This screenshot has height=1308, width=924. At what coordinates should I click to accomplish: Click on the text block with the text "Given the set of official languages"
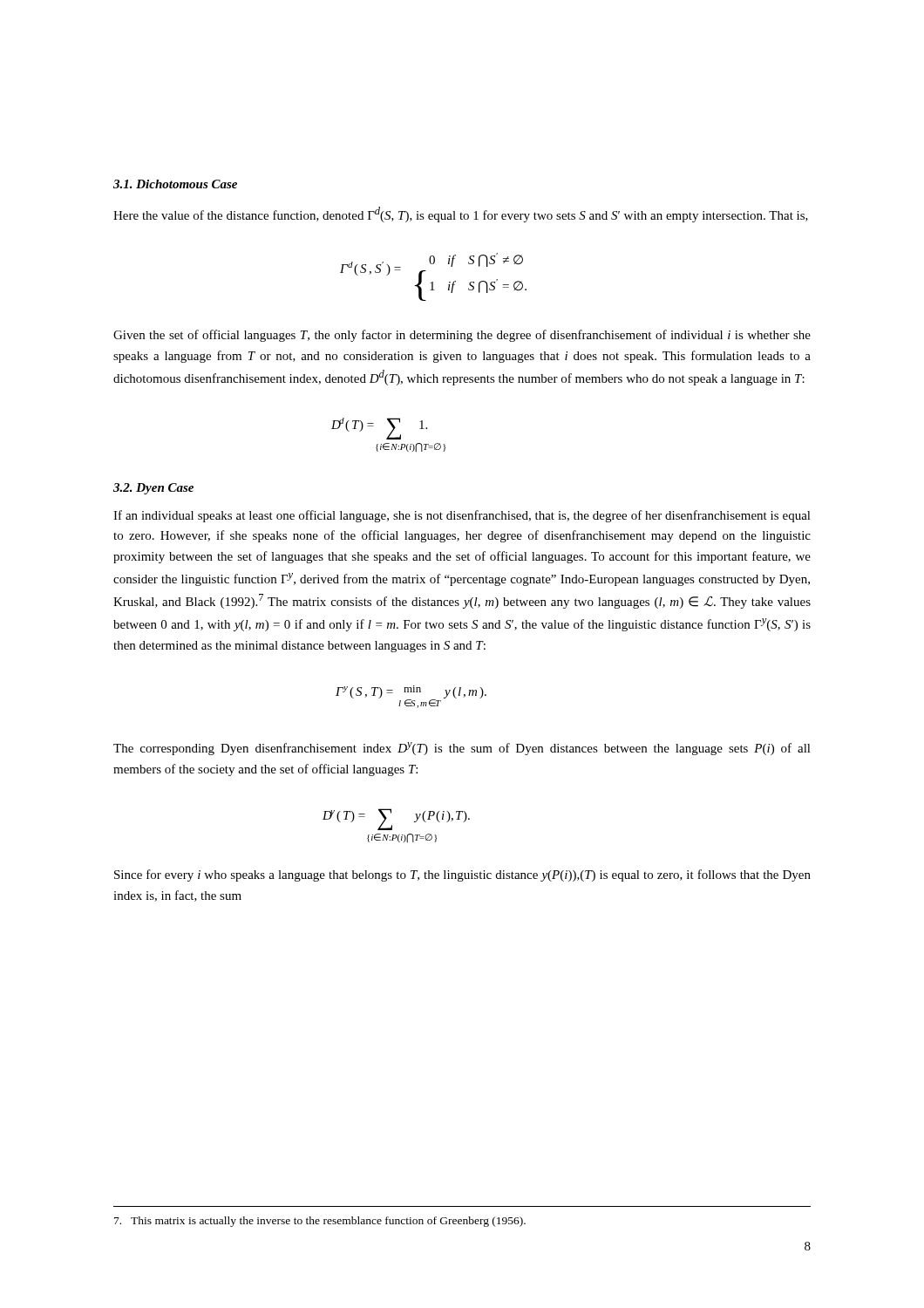pos(462,357)
